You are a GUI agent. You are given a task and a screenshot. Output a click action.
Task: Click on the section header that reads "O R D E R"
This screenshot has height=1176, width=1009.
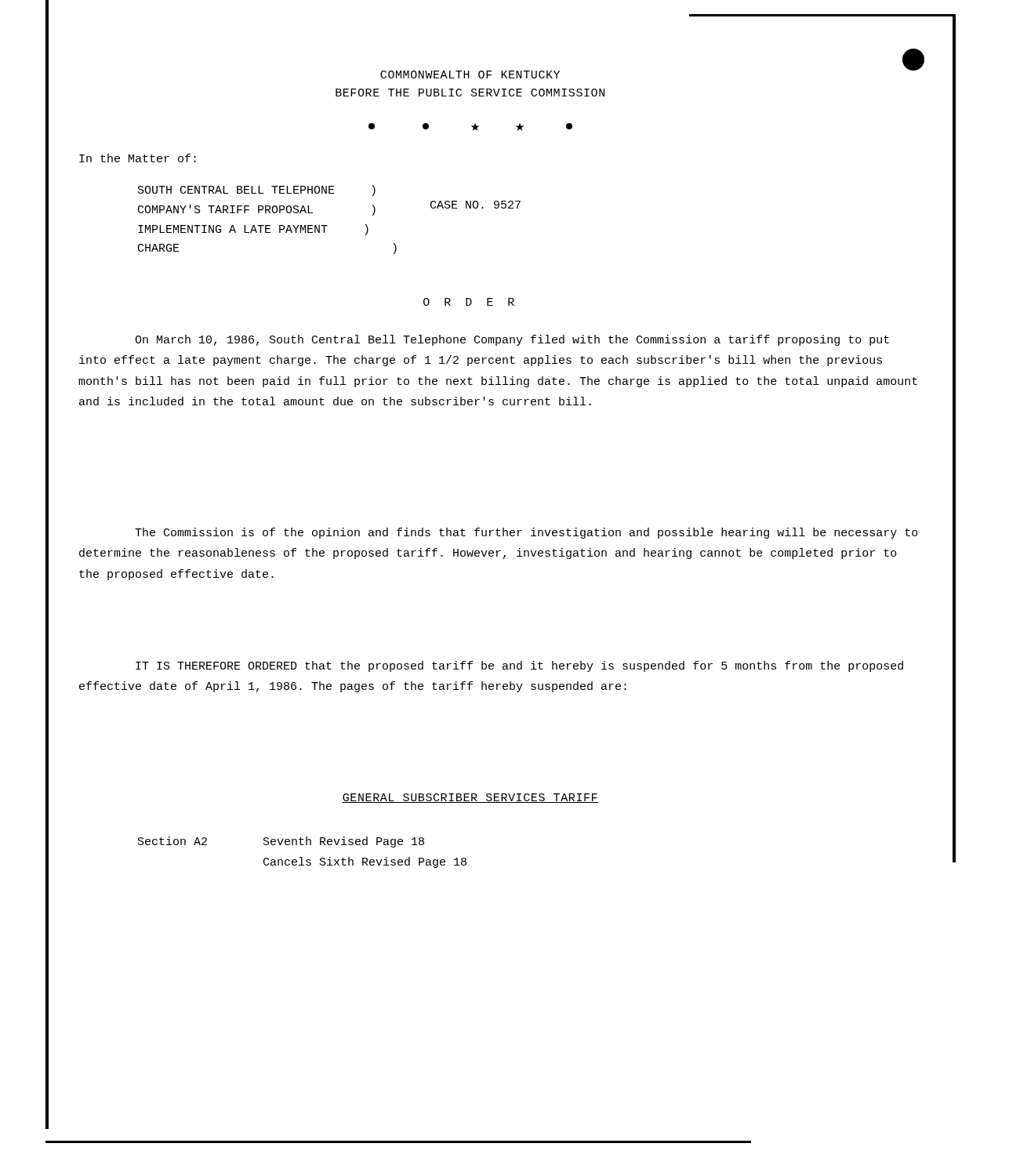470,303
